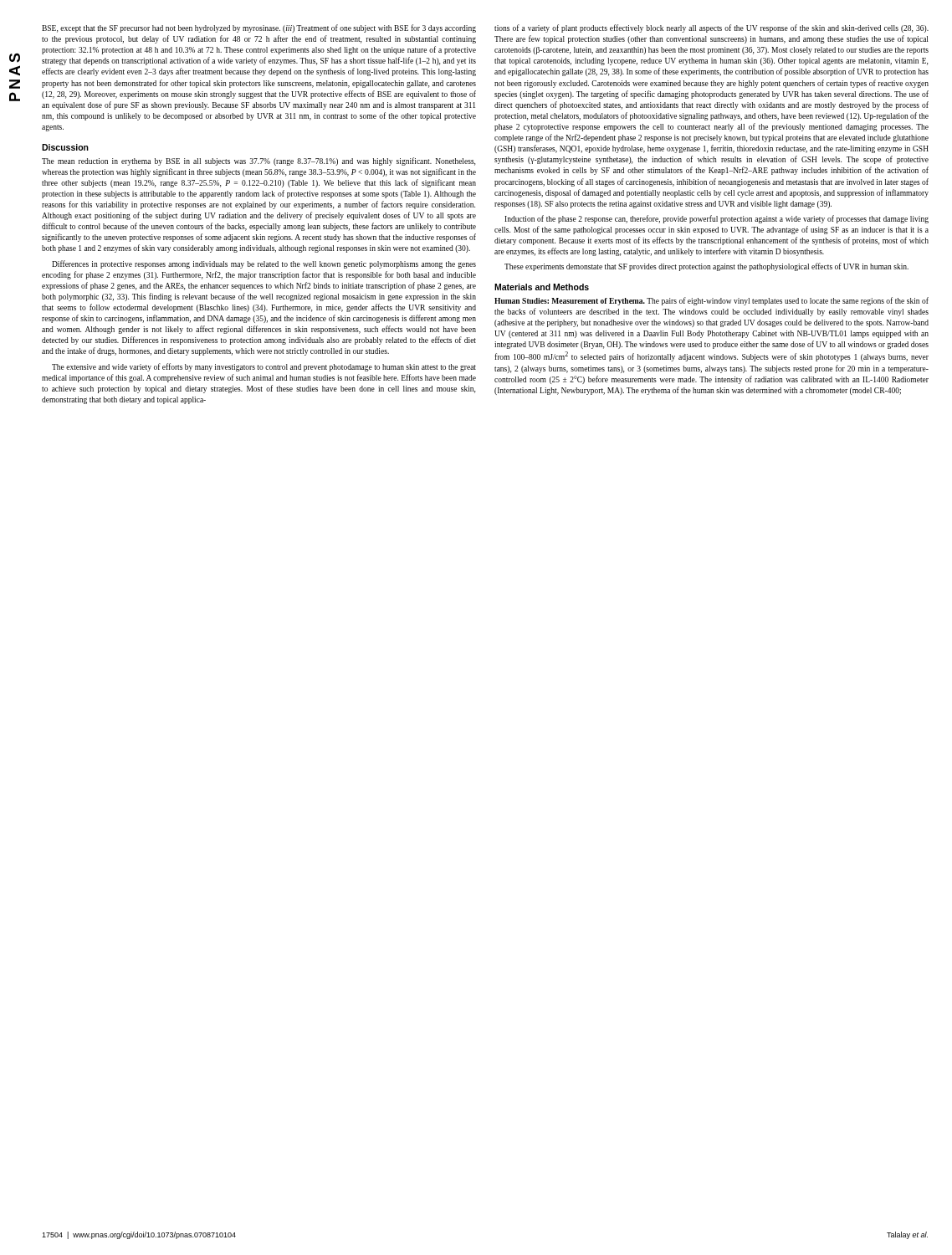Where is the passage that starts "The mean reduction in erythema by BSE"?

(259, 281)
